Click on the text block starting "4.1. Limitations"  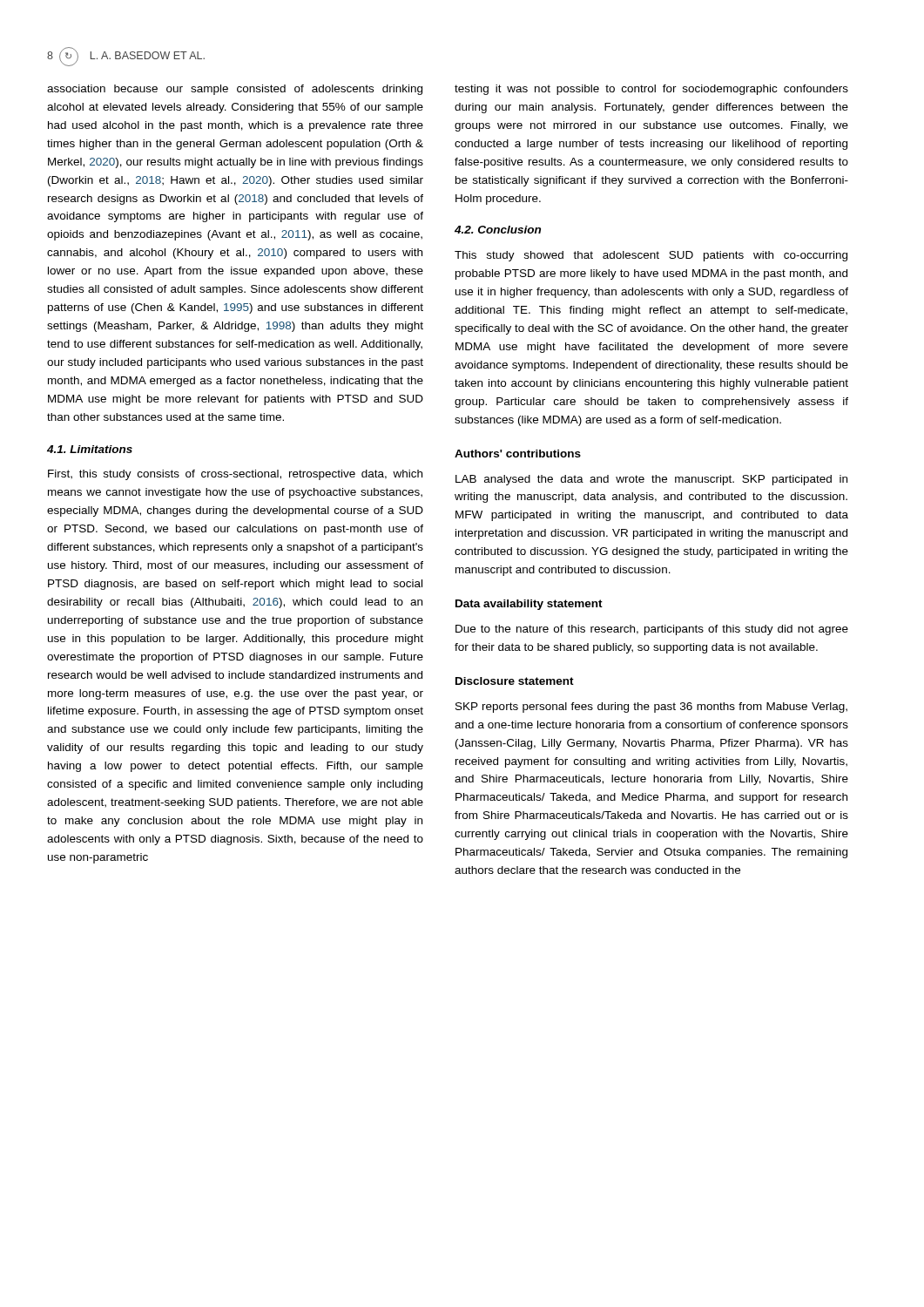pos(90,449)
